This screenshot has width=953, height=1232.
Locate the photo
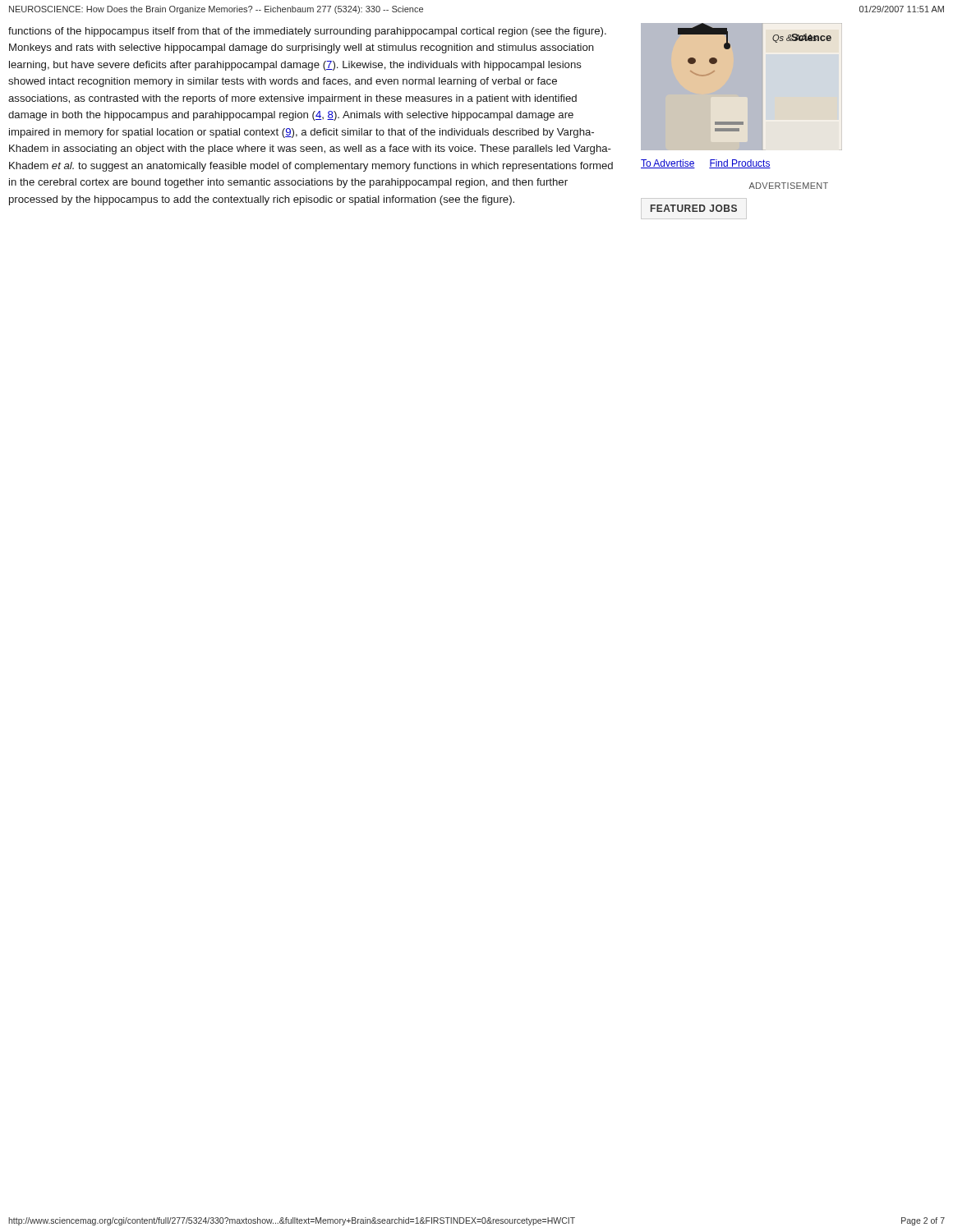(x=789, y=88)
